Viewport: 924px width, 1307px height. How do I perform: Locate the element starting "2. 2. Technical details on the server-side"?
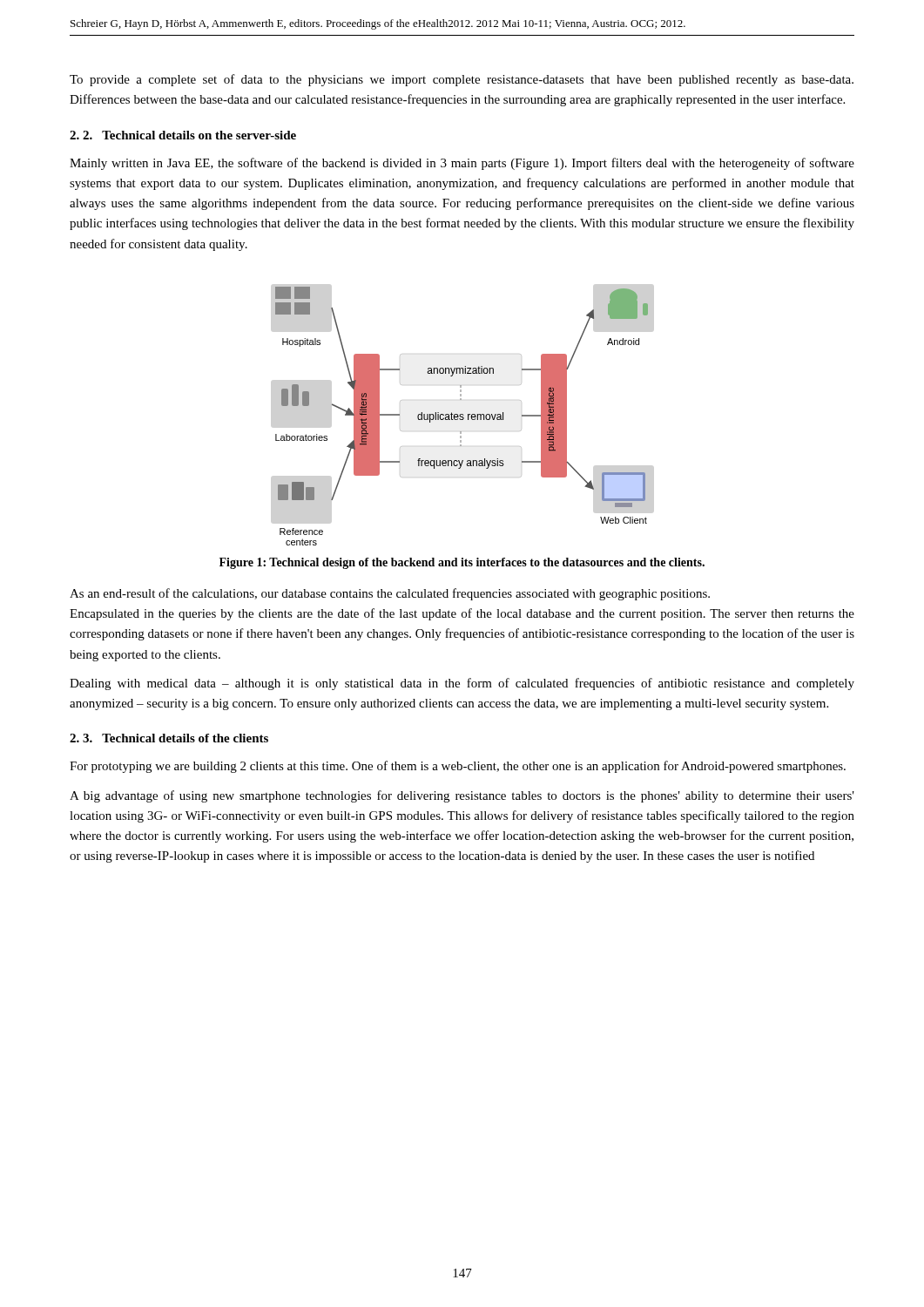point(183,135)
